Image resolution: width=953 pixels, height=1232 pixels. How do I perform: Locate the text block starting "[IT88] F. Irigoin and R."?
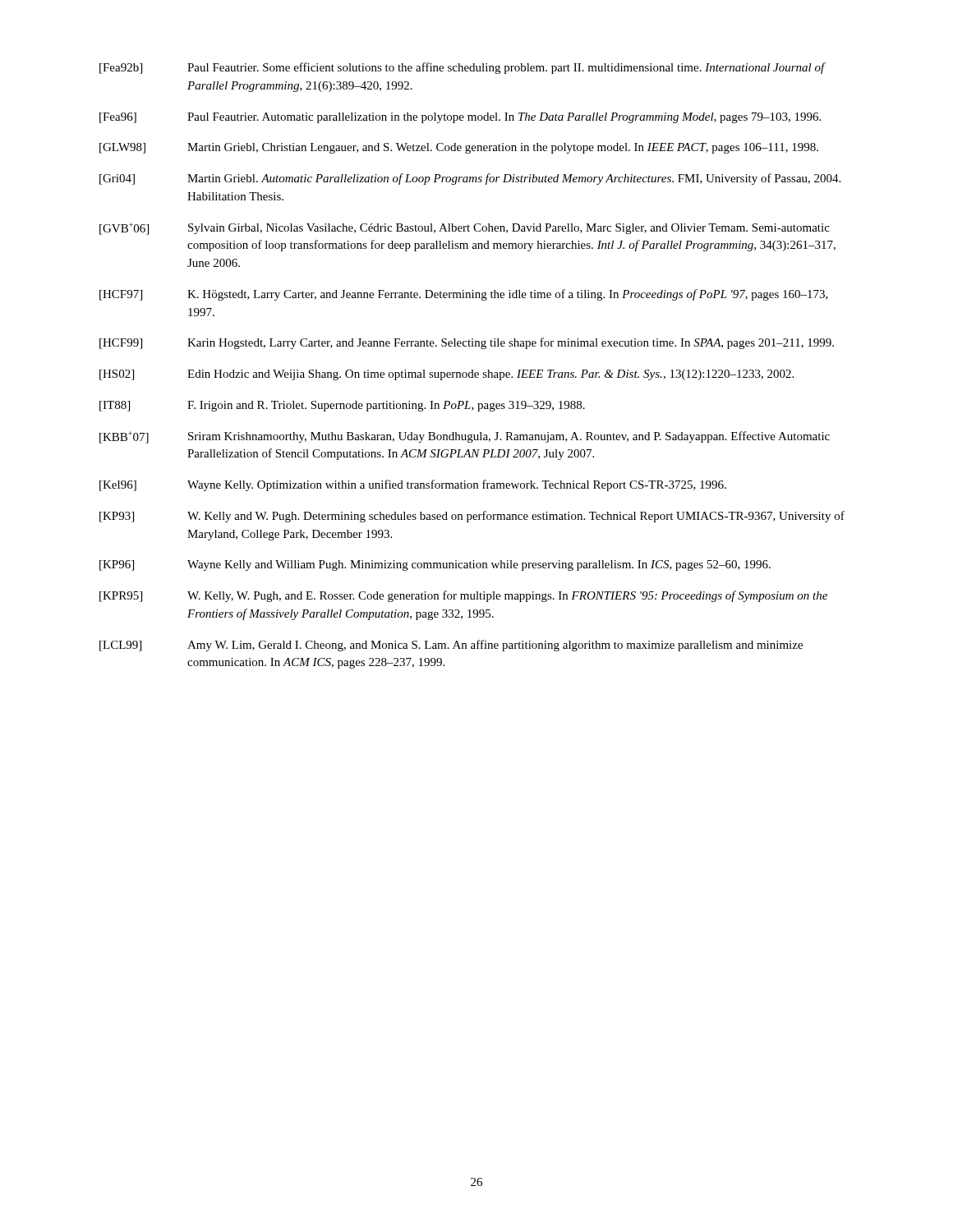pos(476,405)
